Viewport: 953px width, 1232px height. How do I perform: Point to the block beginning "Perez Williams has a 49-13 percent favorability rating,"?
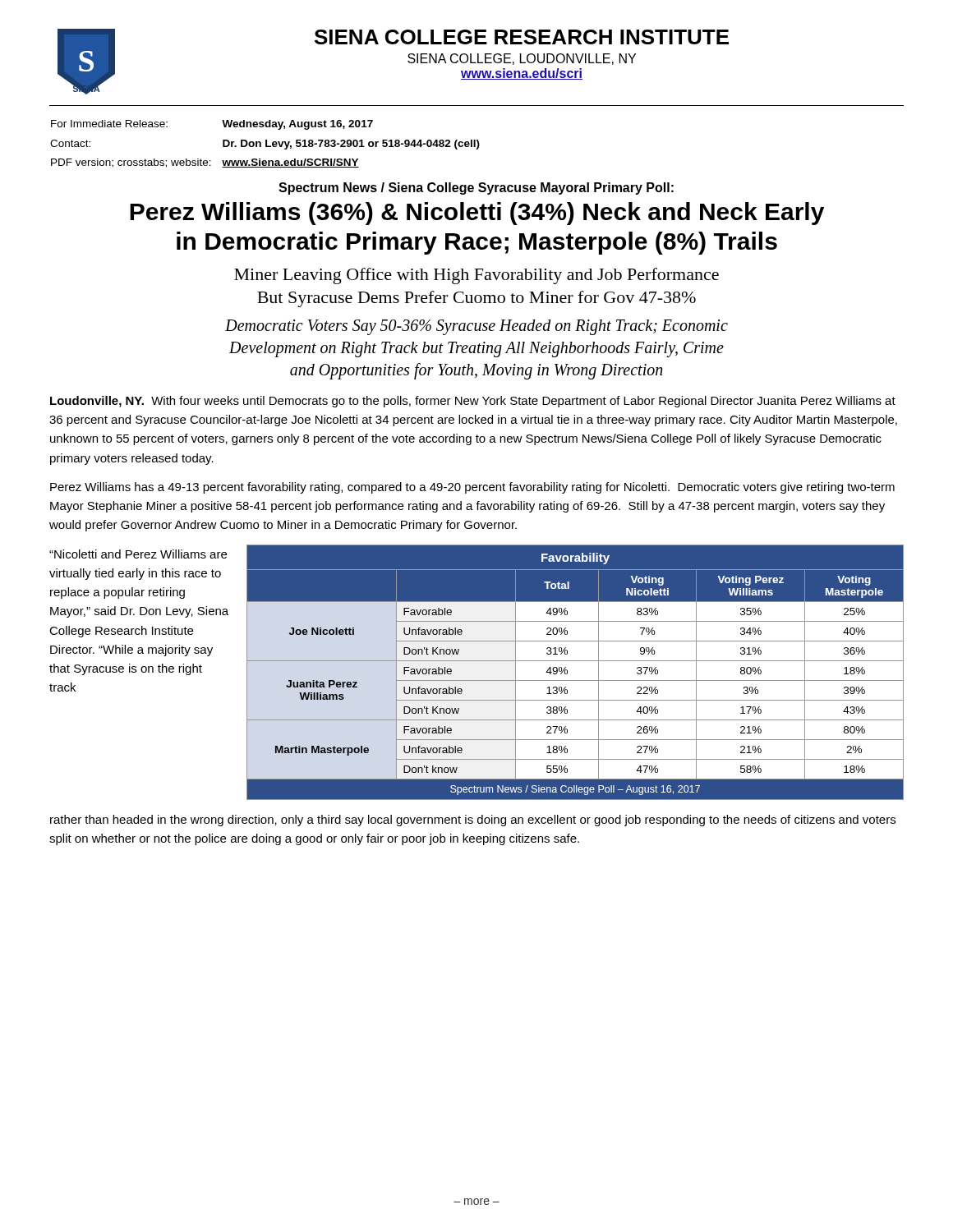(x=472, y=506)
